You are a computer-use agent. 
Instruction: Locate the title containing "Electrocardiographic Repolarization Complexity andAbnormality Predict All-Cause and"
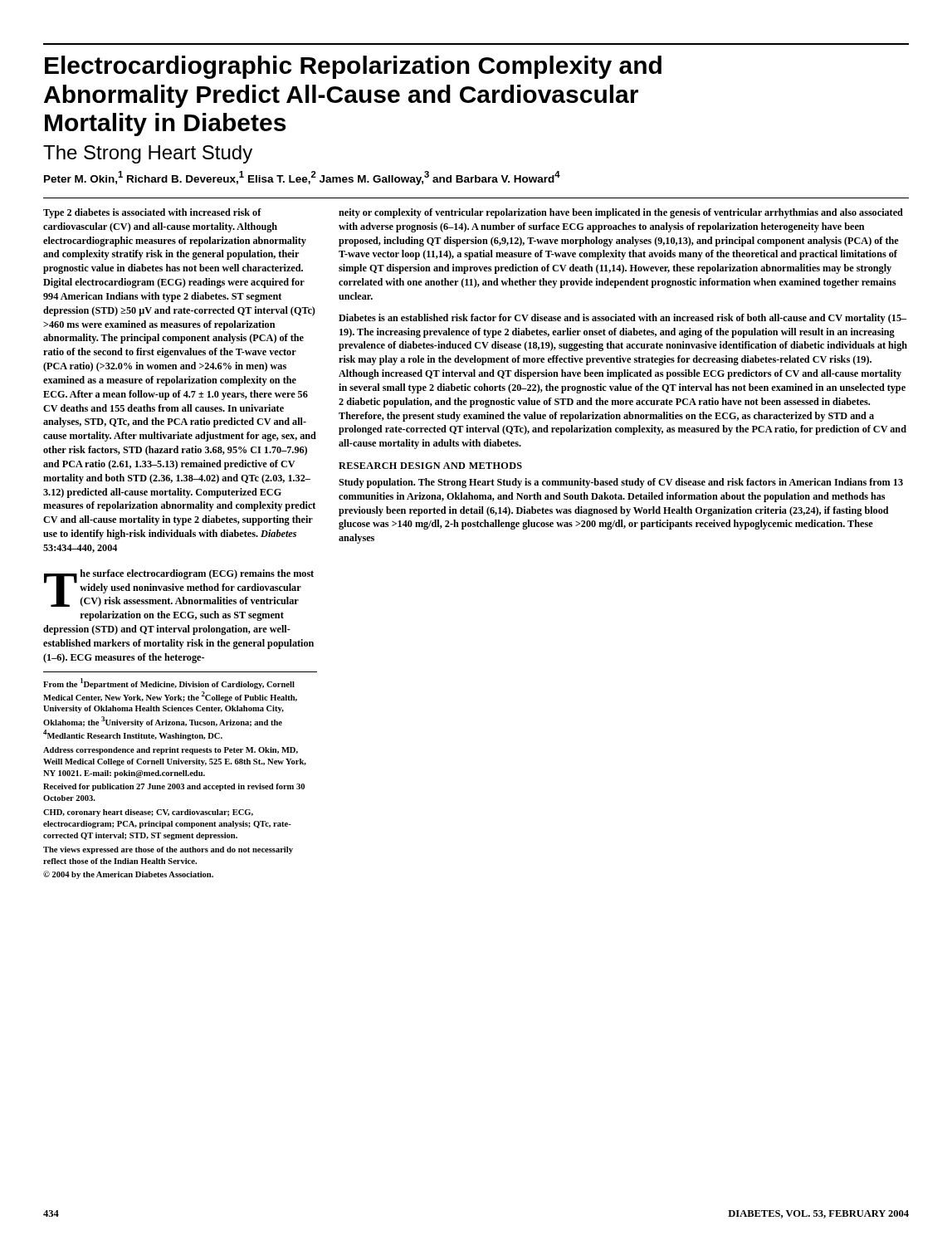click(x=476, y=94)
